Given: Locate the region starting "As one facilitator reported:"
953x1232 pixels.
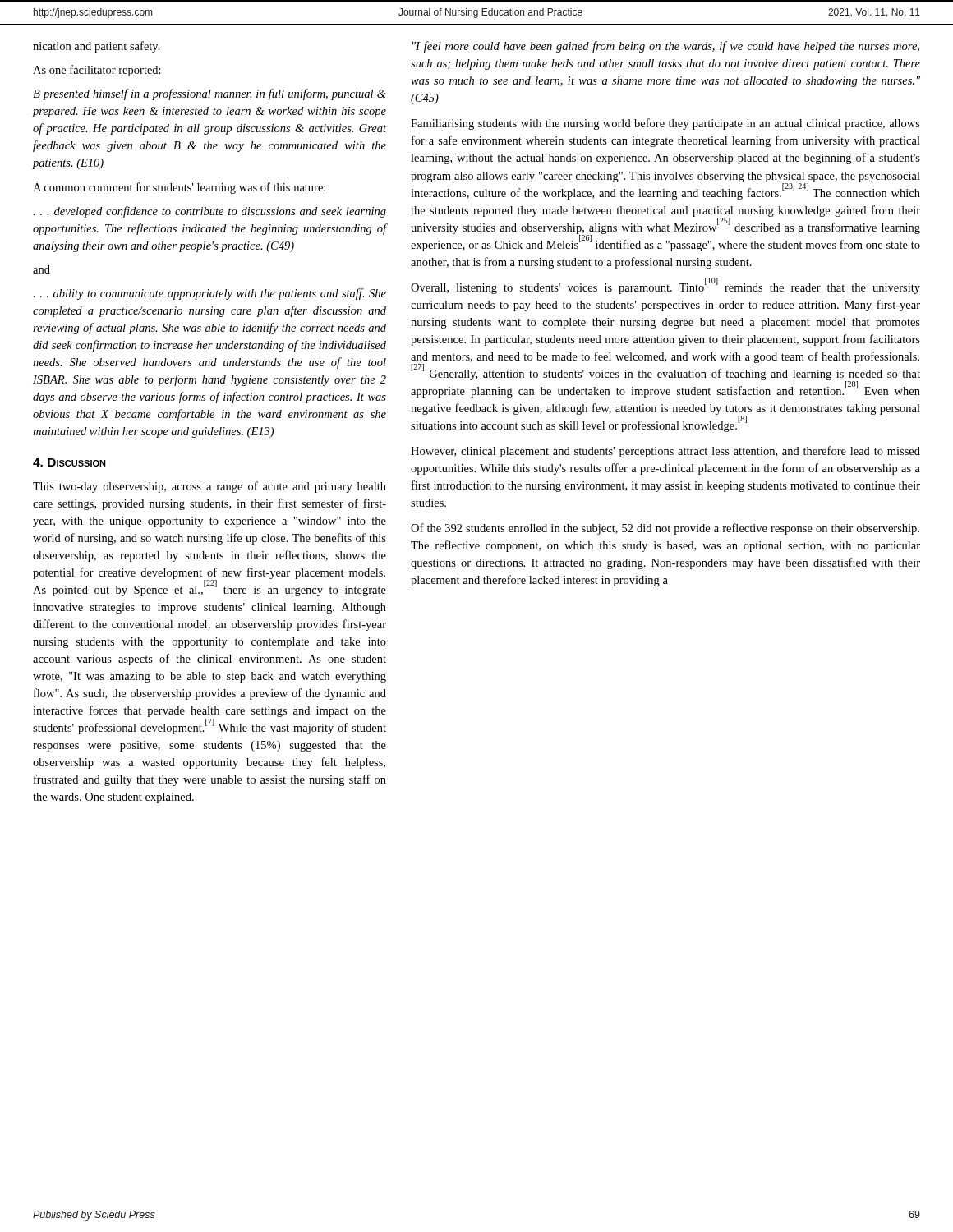Looking at the screenshot, I should point(97,71).
